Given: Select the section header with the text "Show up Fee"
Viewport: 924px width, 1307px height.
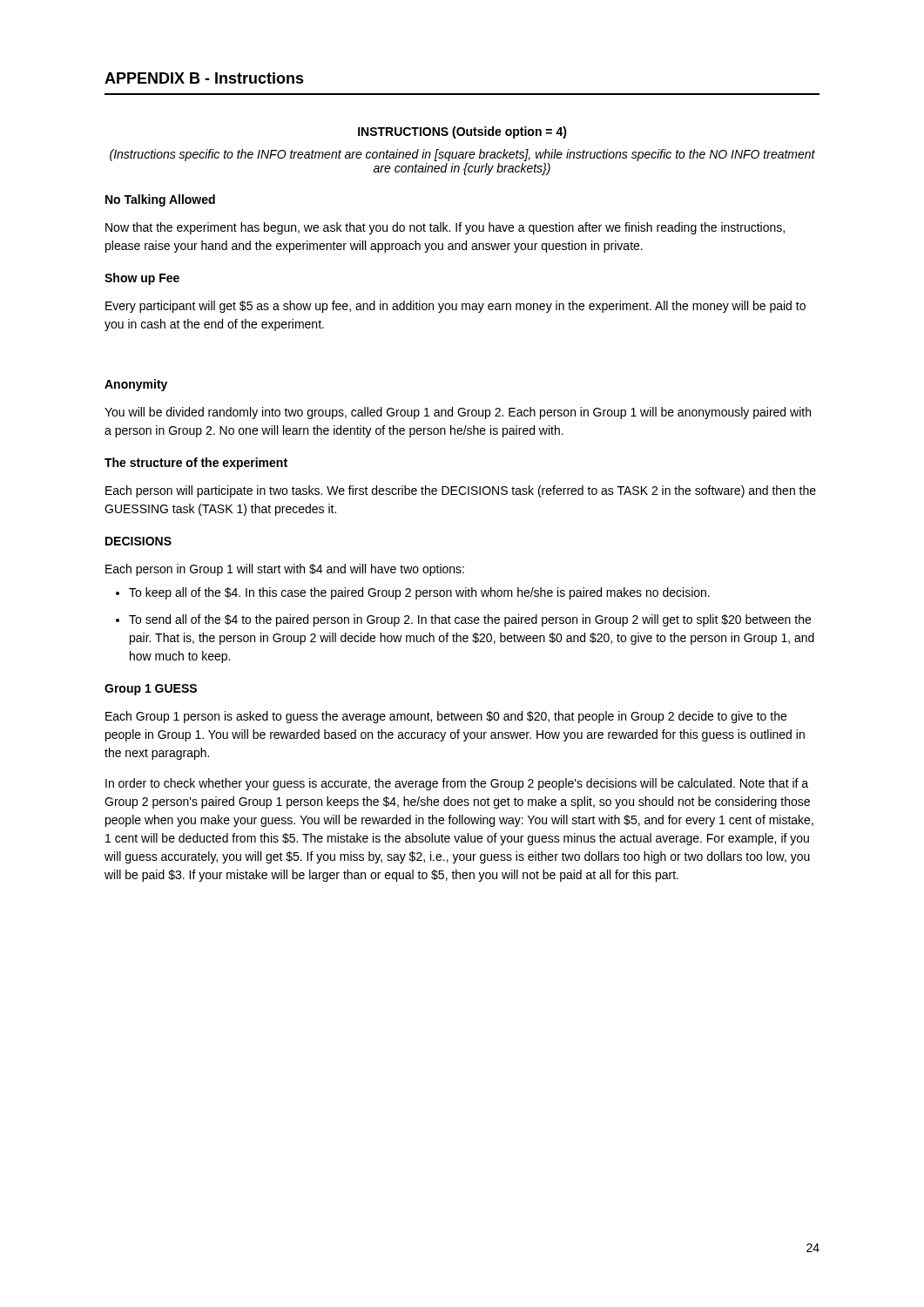Looking at the screenshot, I should [142, 279].
